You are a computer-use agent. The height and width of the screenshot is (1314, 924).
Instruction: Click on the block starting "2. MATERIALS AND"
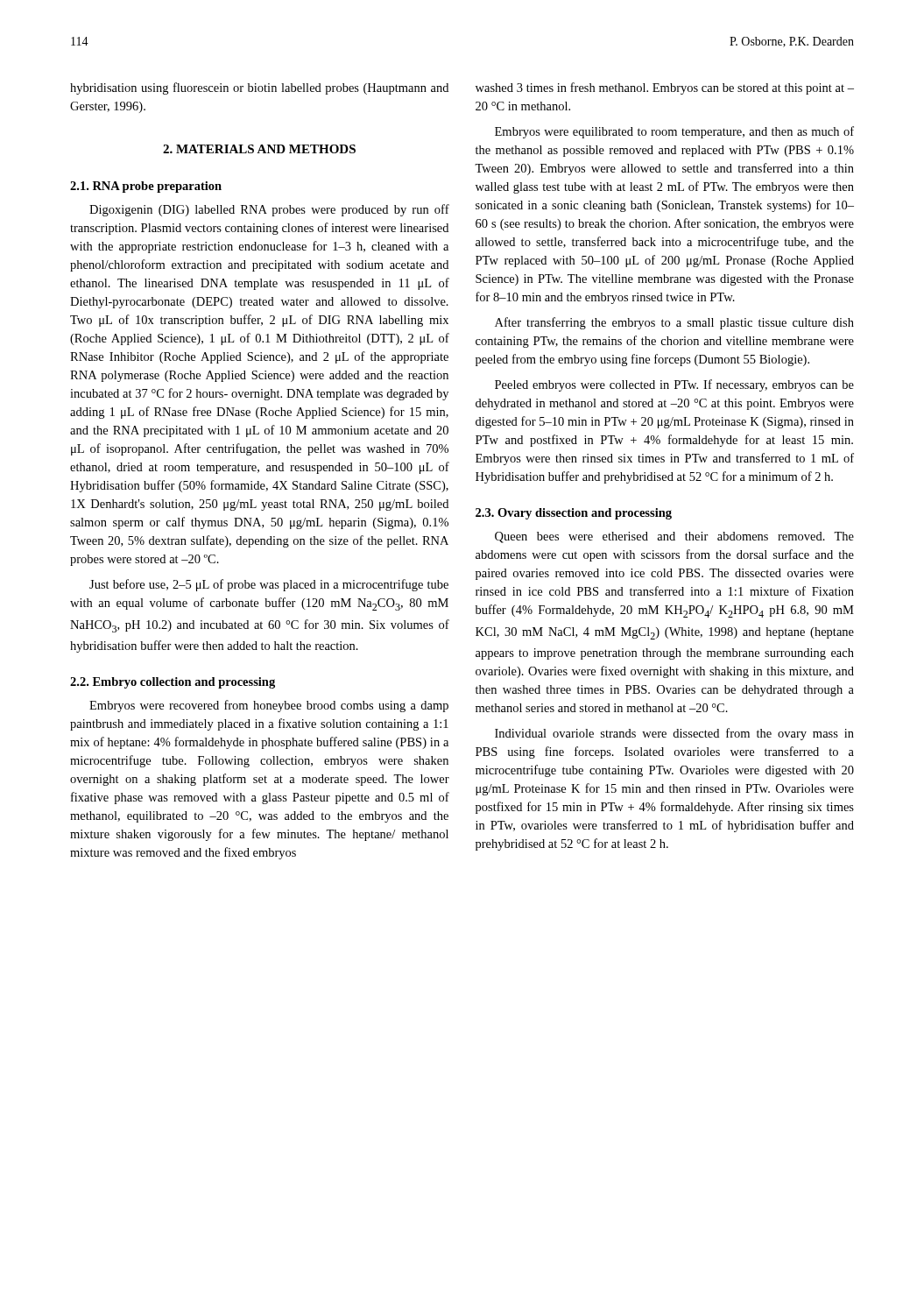point(260,149)
